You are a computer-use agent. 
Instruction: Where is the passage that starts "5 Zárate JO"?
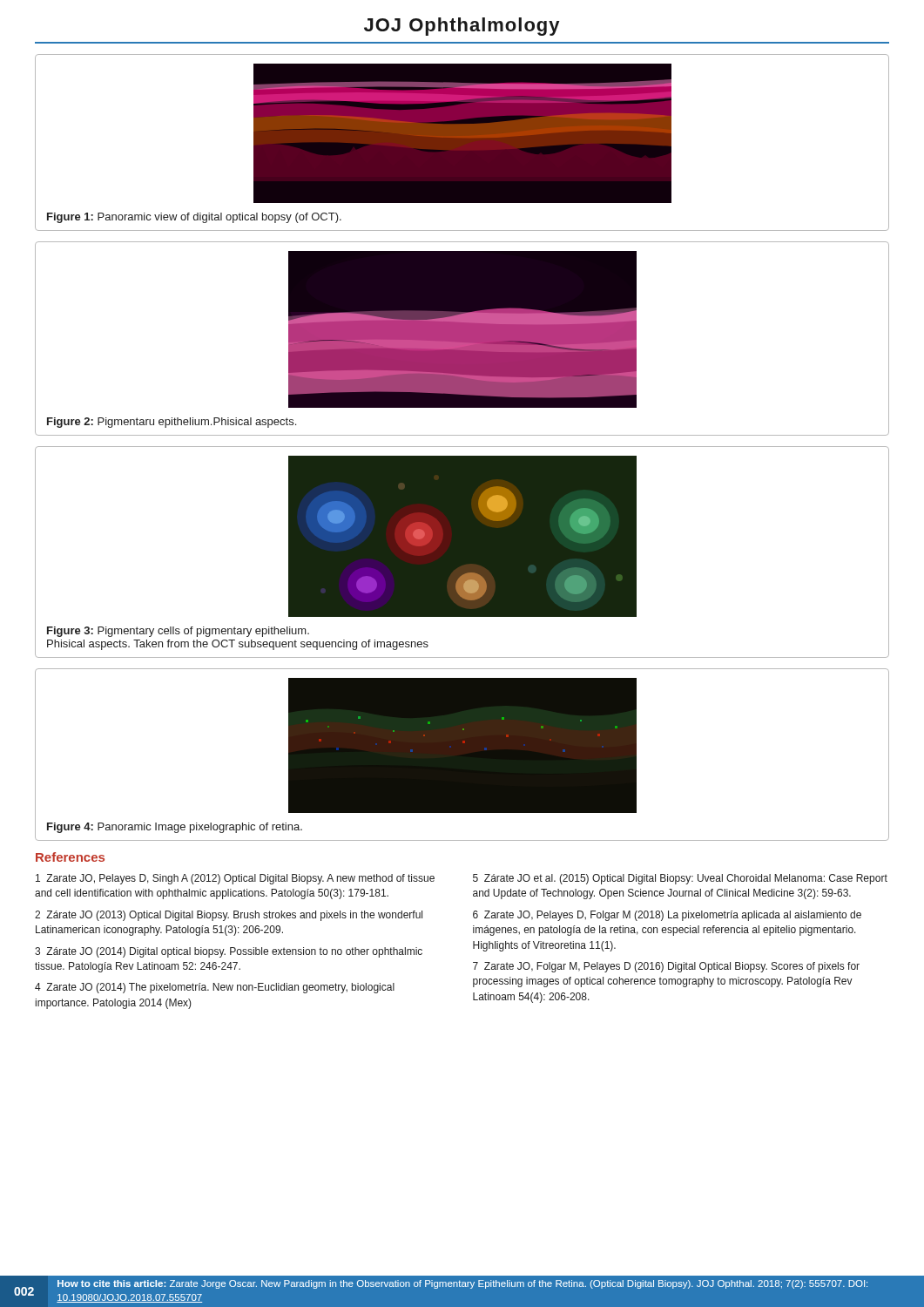pos(680,886)
